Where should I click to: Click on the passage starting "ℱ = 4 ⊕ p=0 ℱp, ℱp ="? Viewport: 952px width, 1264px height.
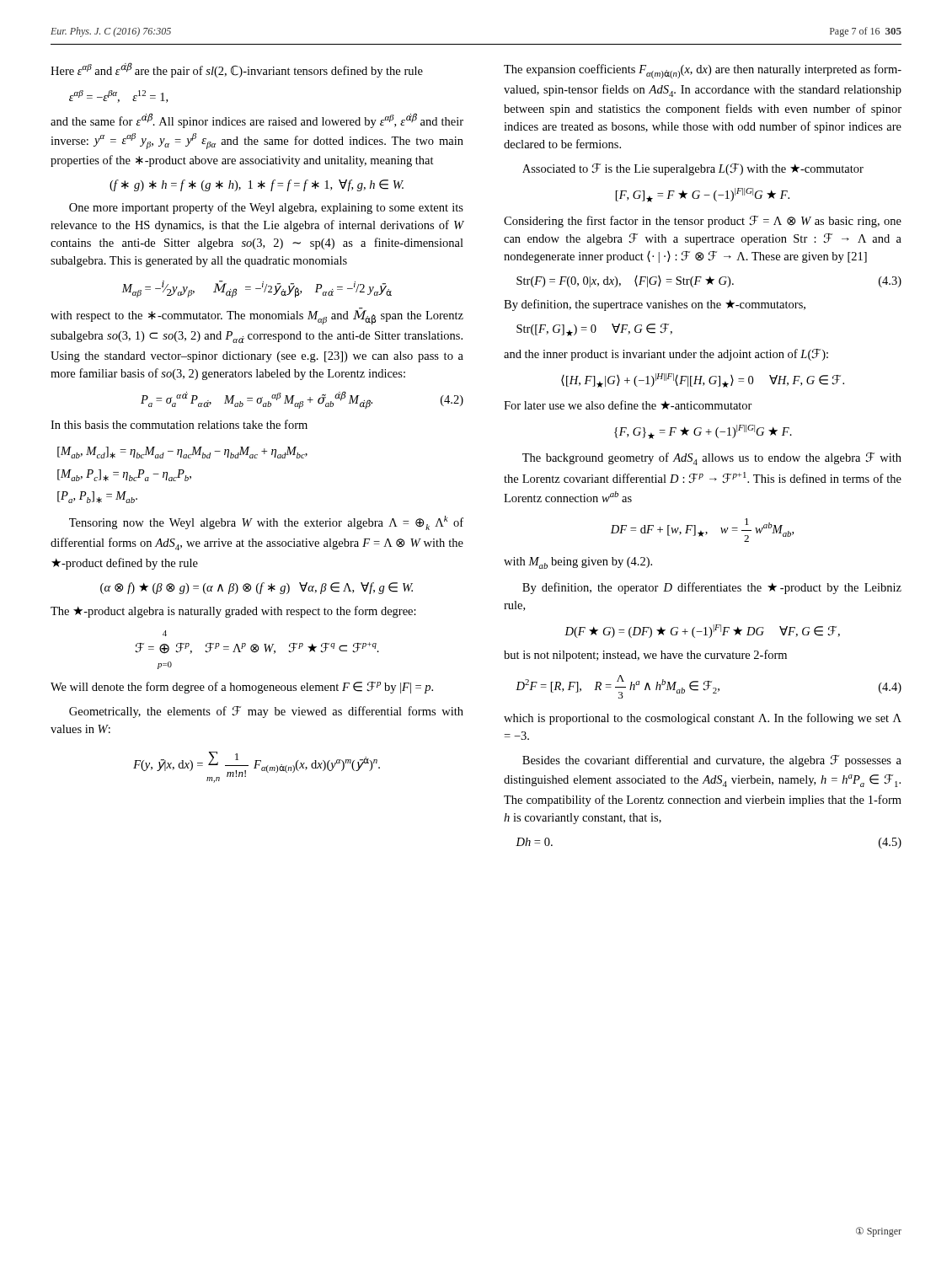(257, 649)
